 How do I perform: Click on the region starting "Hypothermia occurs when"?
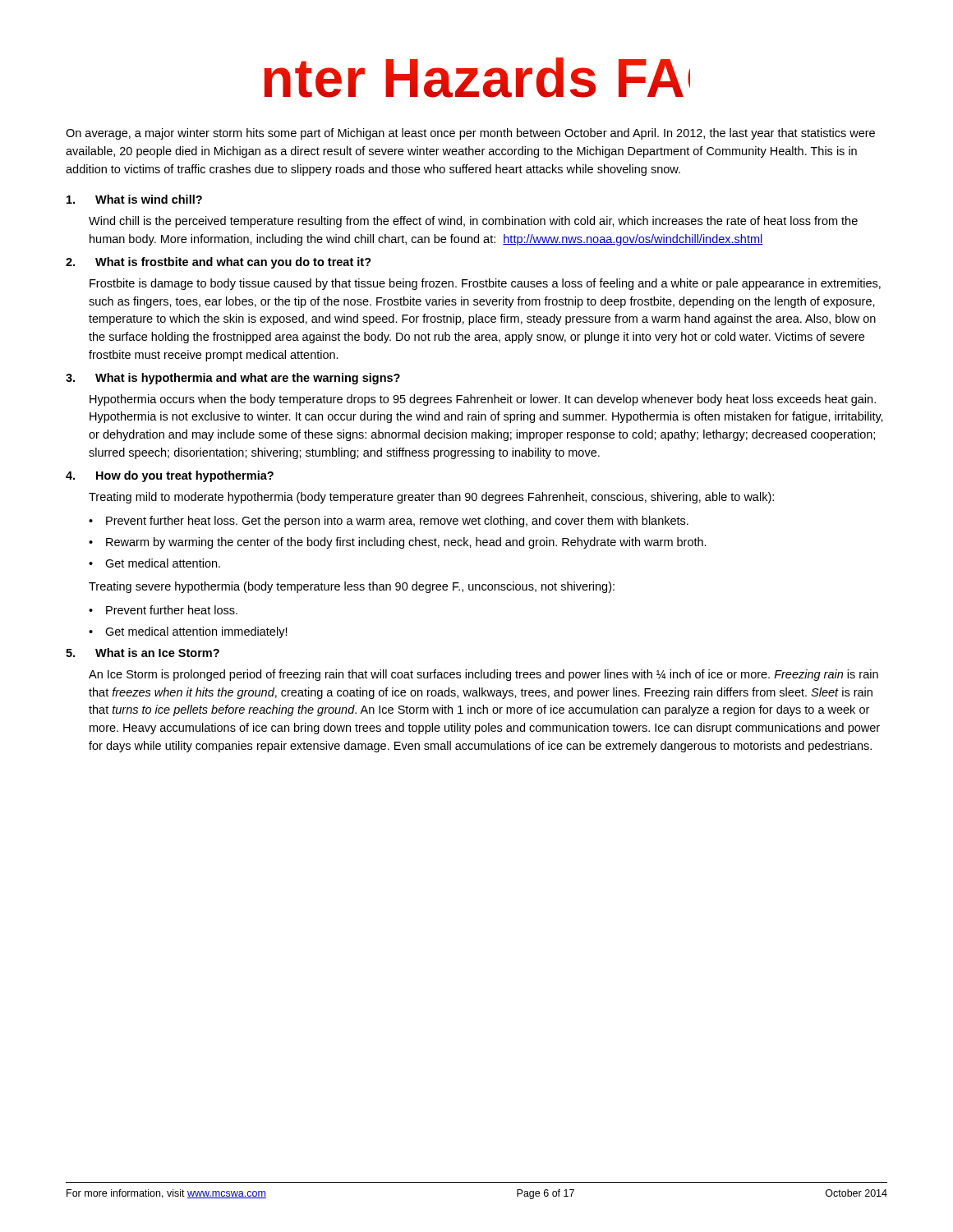tap(488, 426)
